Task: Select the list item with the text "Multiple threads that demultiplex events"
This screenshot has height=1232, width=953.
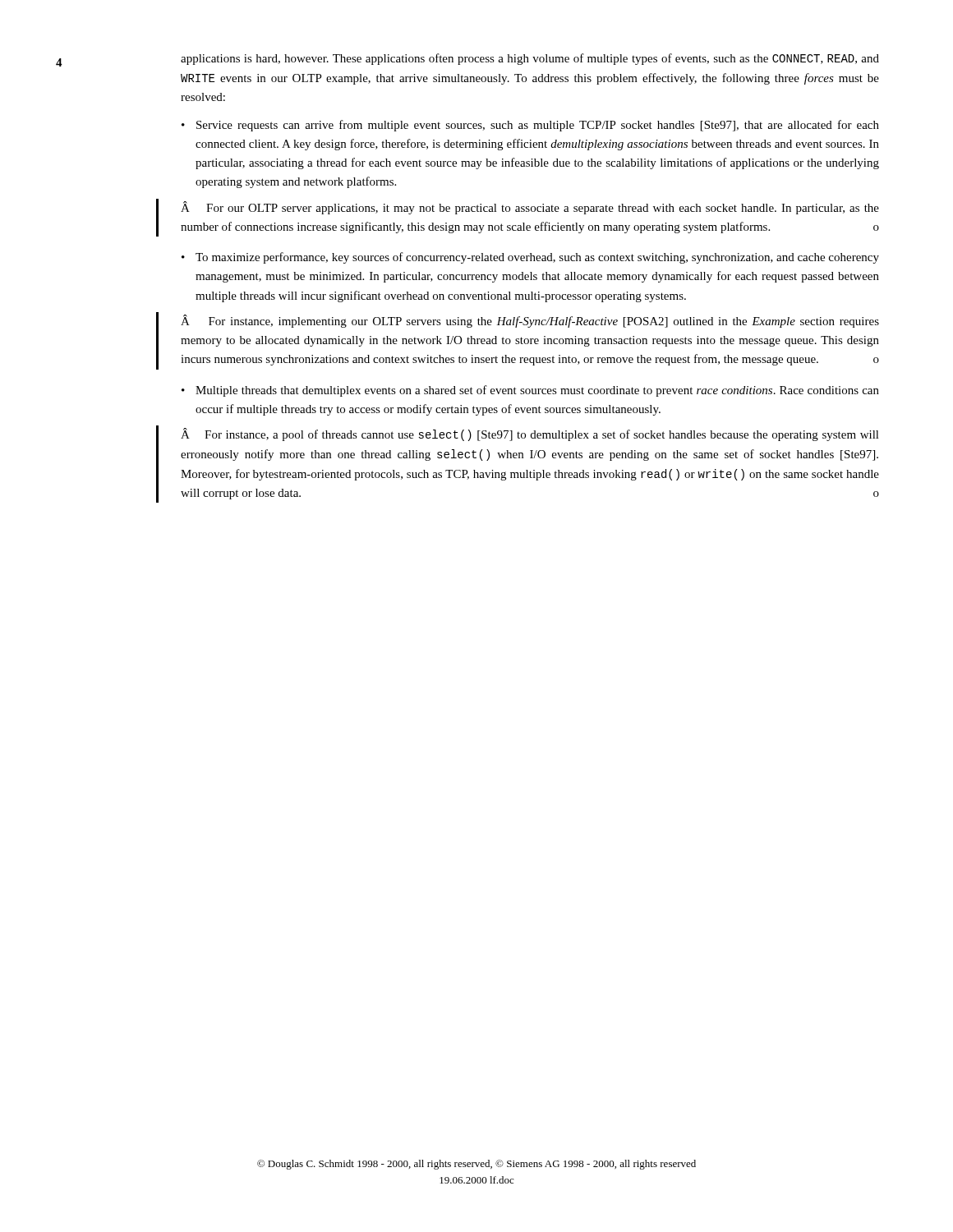Action: point(537,399)
